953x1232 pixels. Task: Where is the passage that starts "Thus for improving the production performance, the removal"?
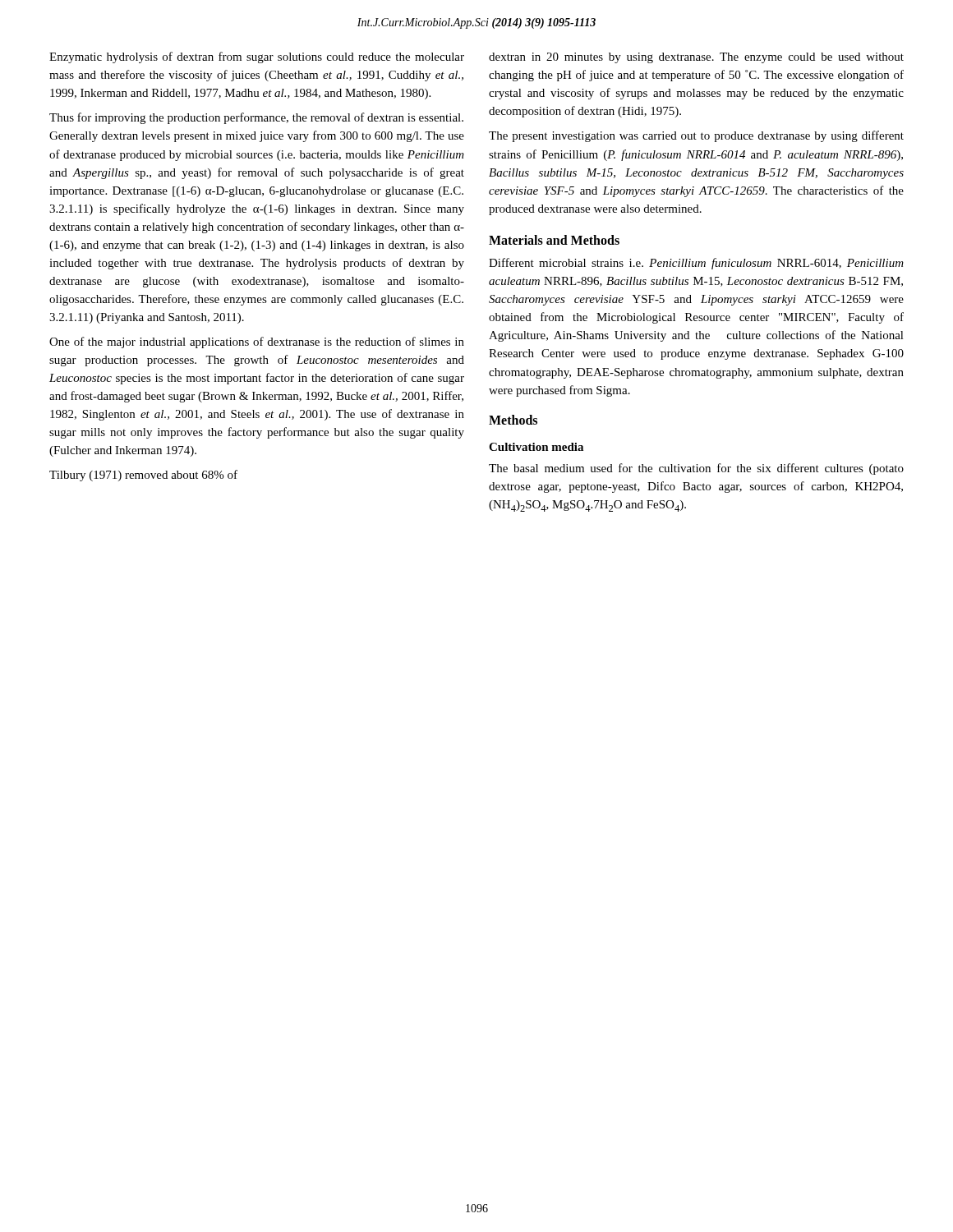(x=257, y=217)
